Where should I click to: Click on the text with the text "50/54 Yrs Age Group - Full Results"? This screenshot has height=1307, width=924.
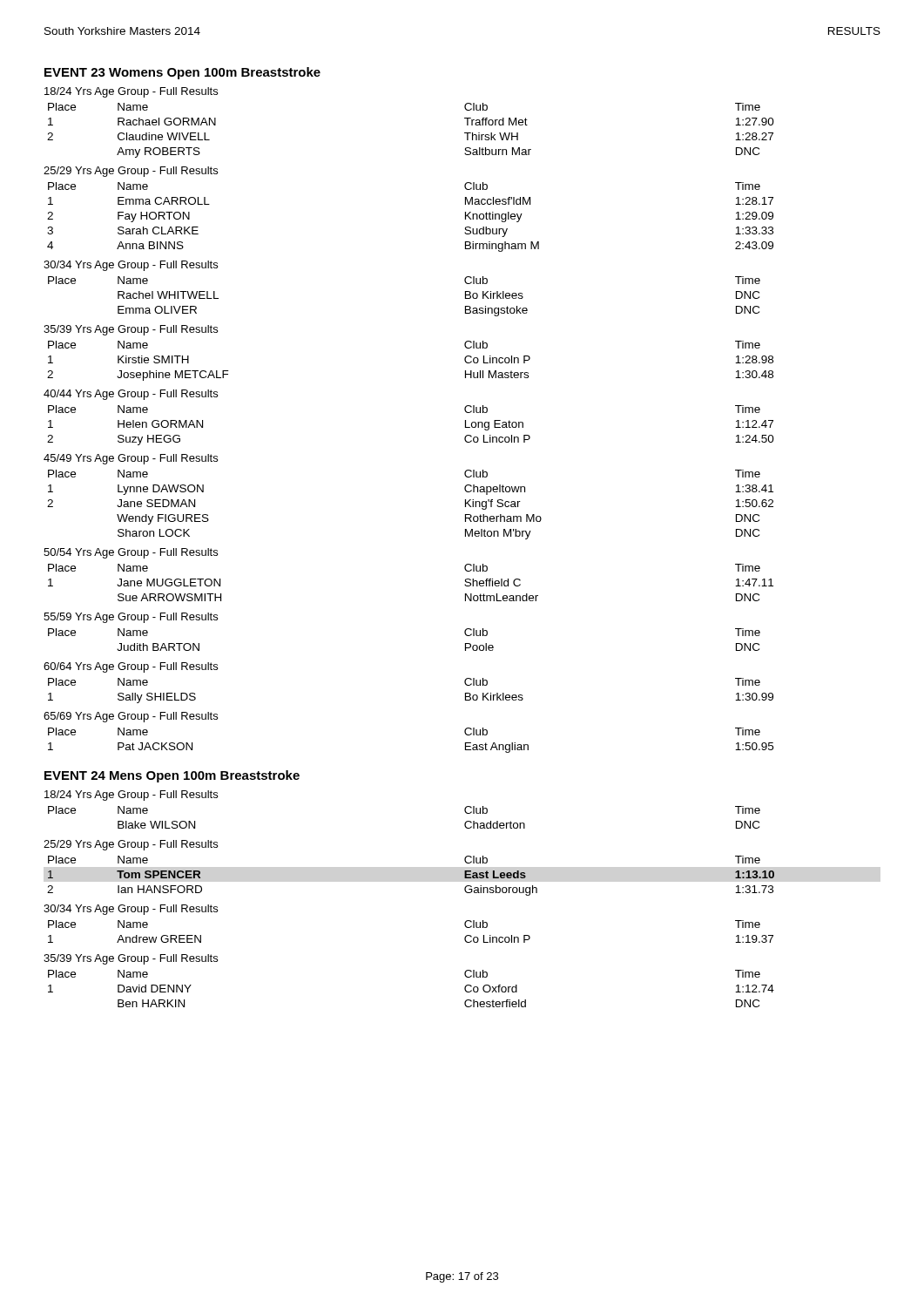click(x=131, y=552)
